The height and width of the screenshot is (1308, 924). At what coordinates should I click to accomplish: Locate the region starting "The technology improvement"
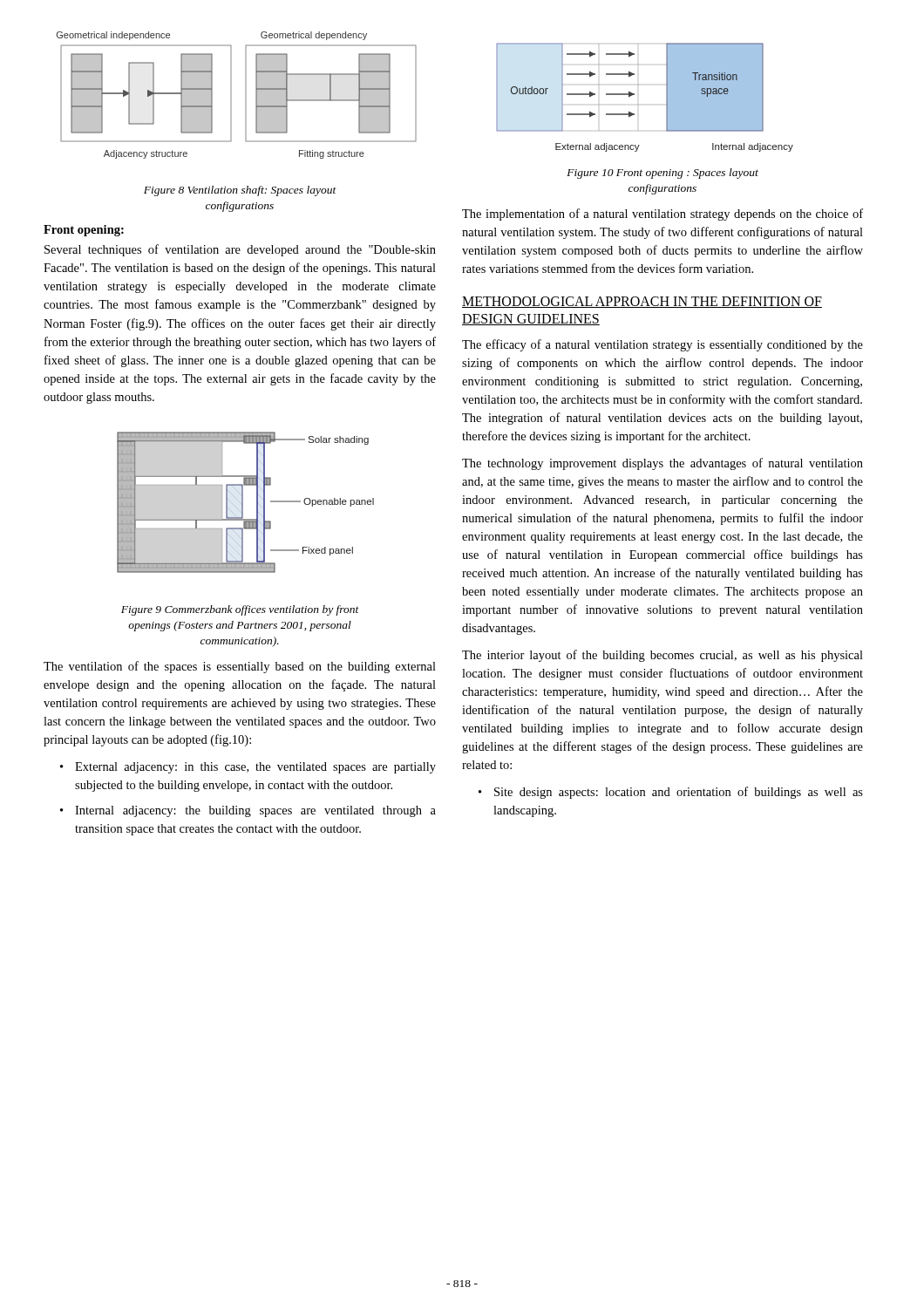[663, 546]
